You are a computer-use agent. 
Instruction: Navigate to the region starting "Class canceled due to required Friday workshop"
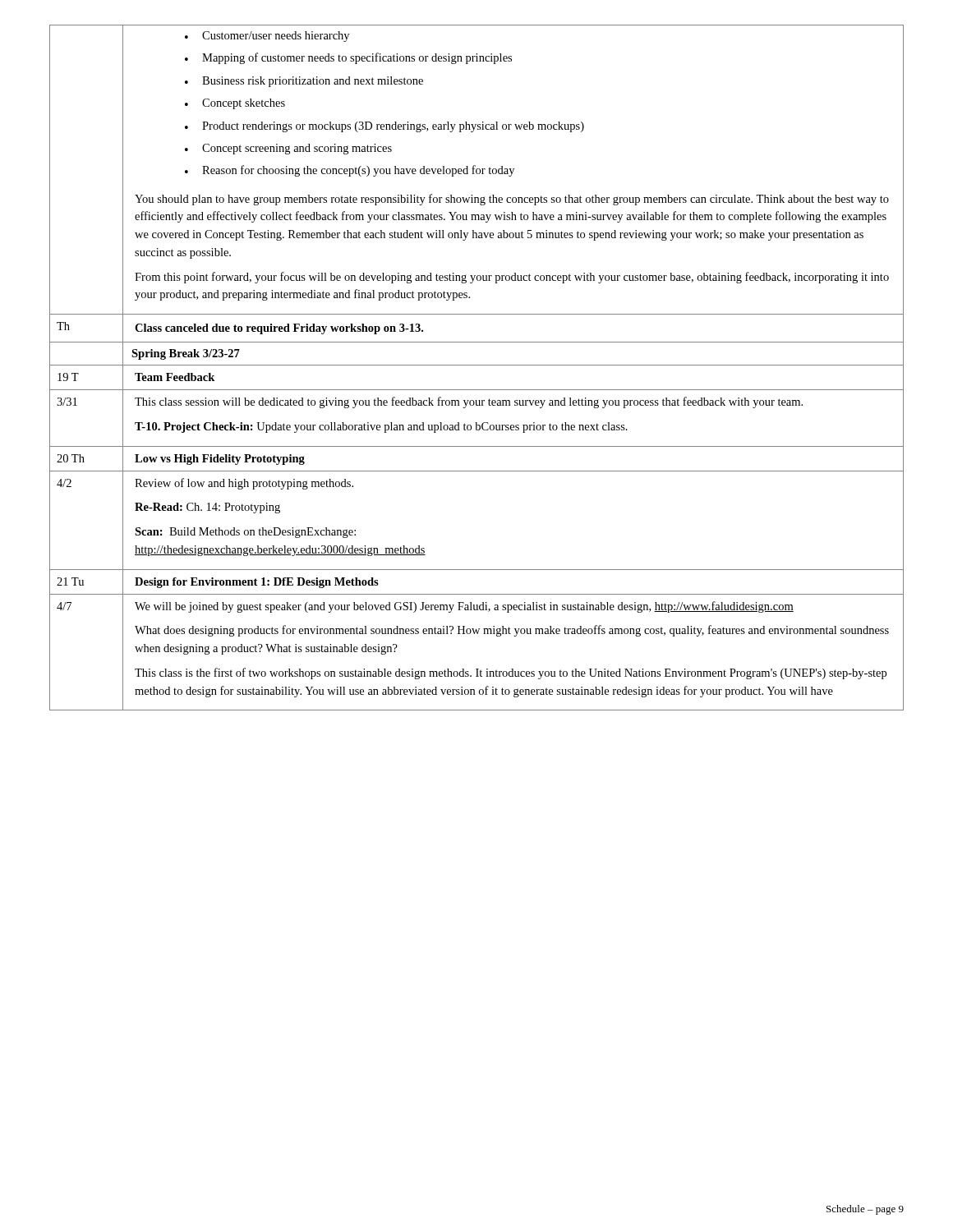click(279, 328)
